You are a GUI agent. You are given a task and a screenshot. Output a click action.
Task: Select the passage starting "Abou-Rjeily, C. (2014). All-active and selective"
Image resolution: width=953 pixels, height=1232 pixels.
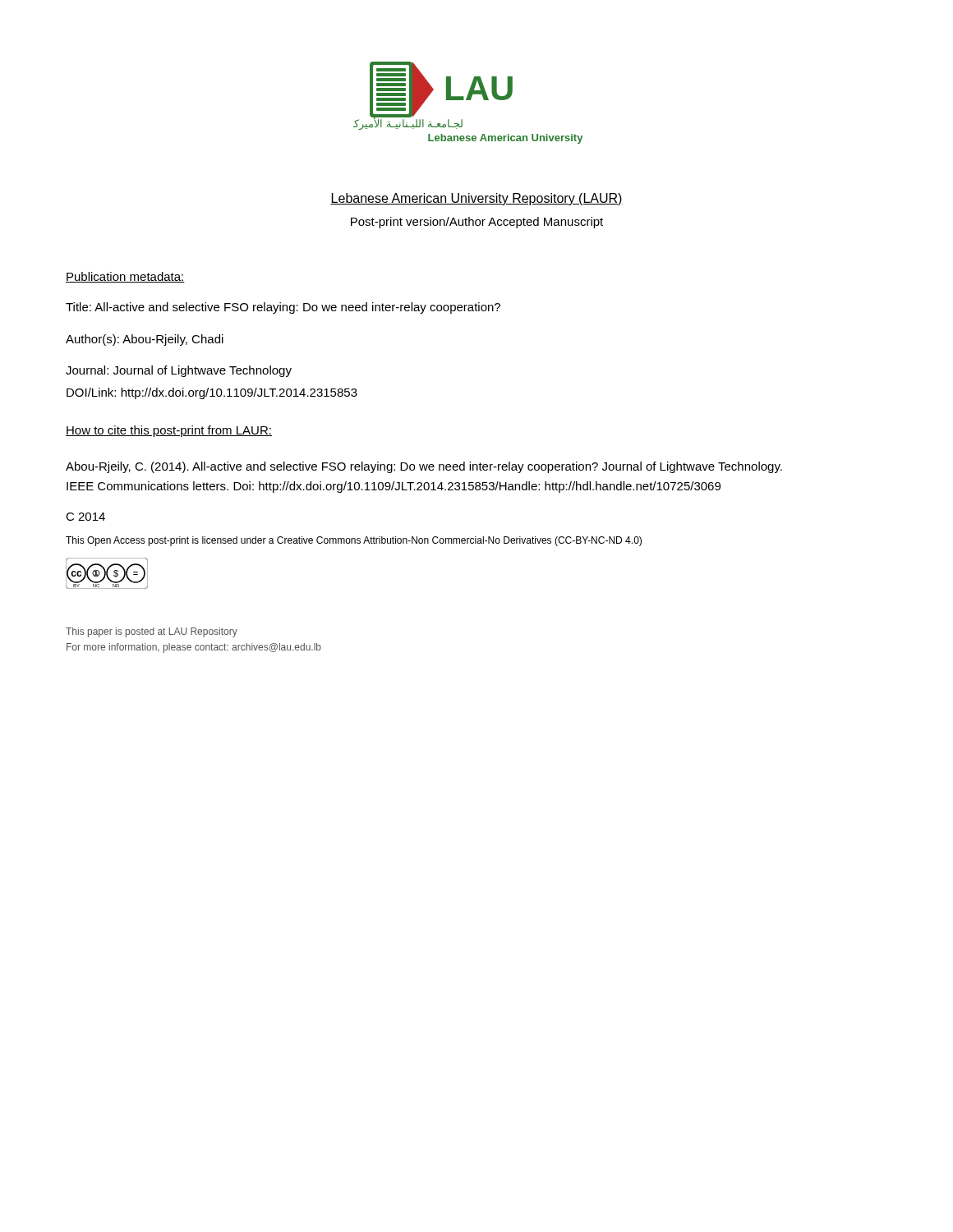pyautogui.click(x=424, y=476)
